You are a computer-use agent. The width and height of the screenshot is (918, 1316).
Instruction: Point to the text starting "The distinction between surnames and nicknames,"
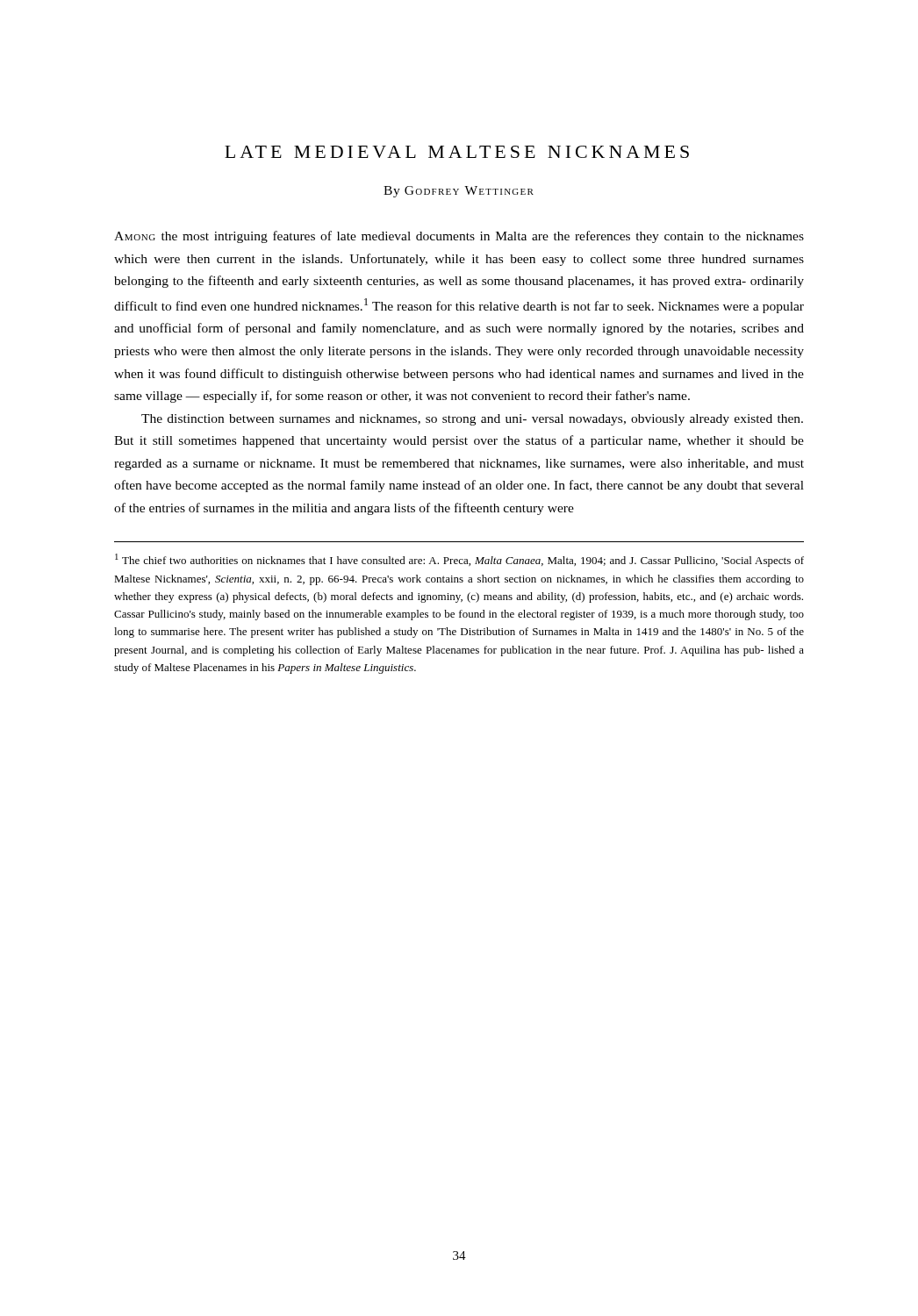(459, 463)
